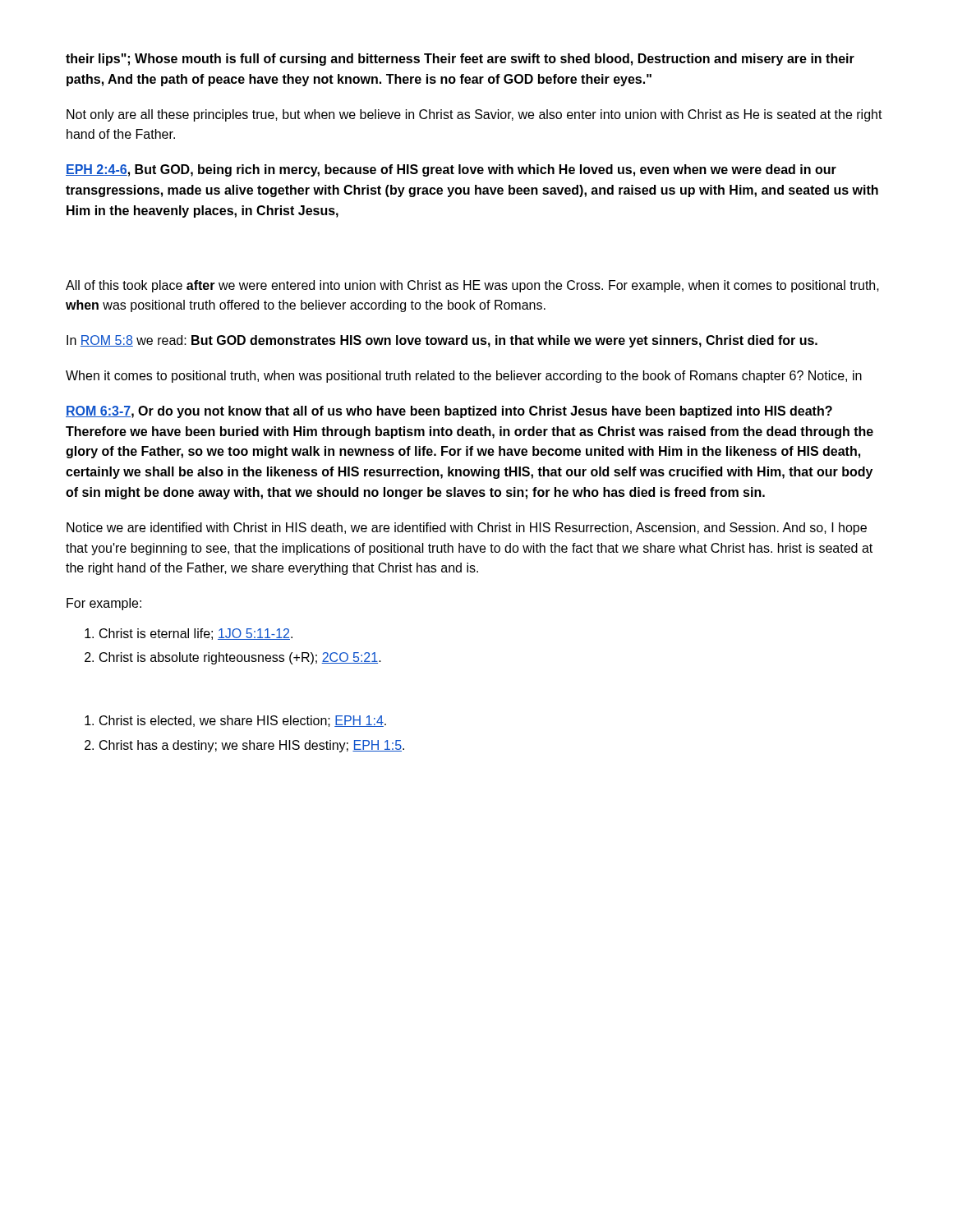Locate the block of text that opens with "EPH 2:4-6, But"
The width and height of the screenshot is (953, 1232).
tap(472, 190)
